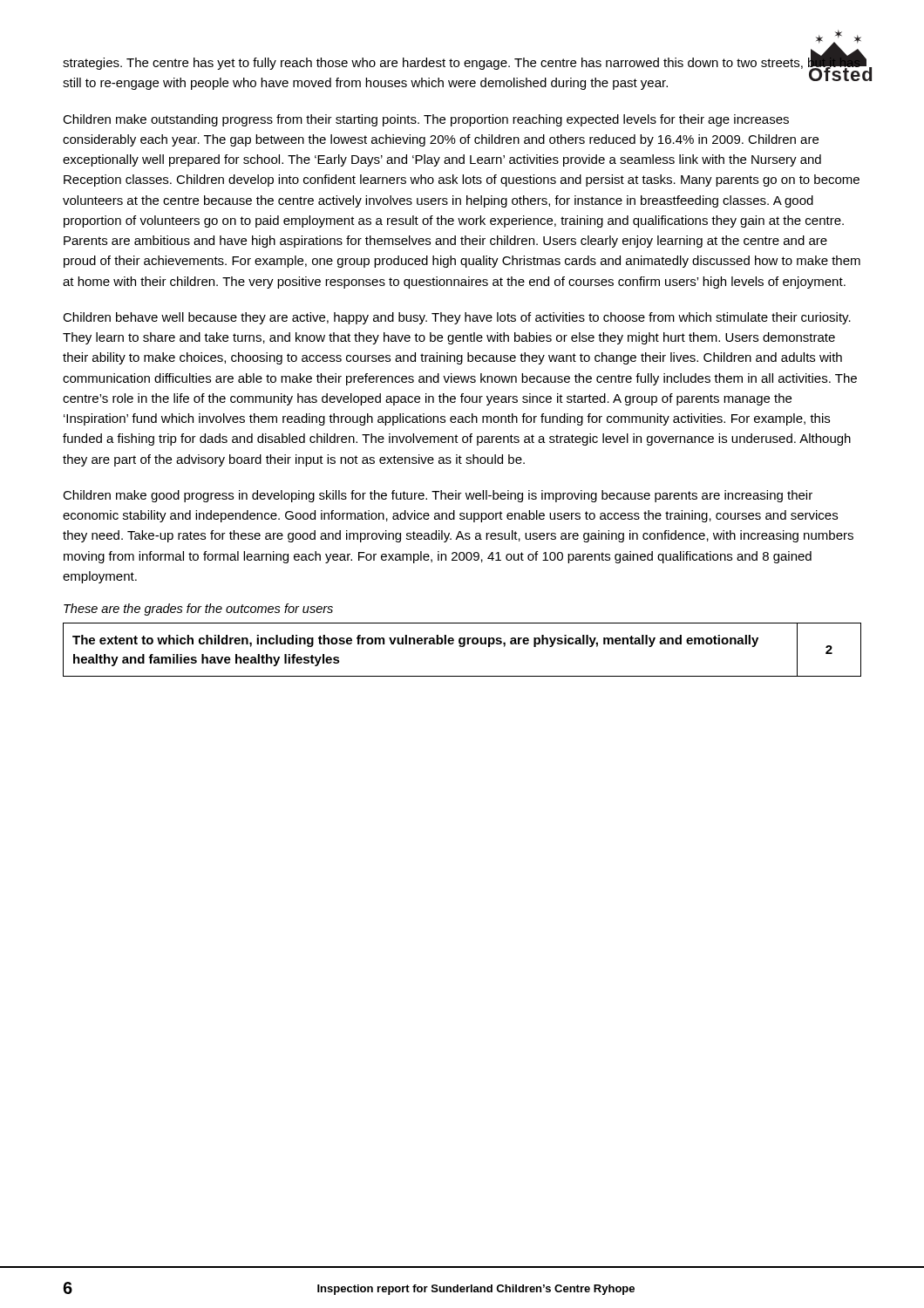
Task: Find the text starting "strategies. The centre has yet to fully reach"
Action: point(462,72)
